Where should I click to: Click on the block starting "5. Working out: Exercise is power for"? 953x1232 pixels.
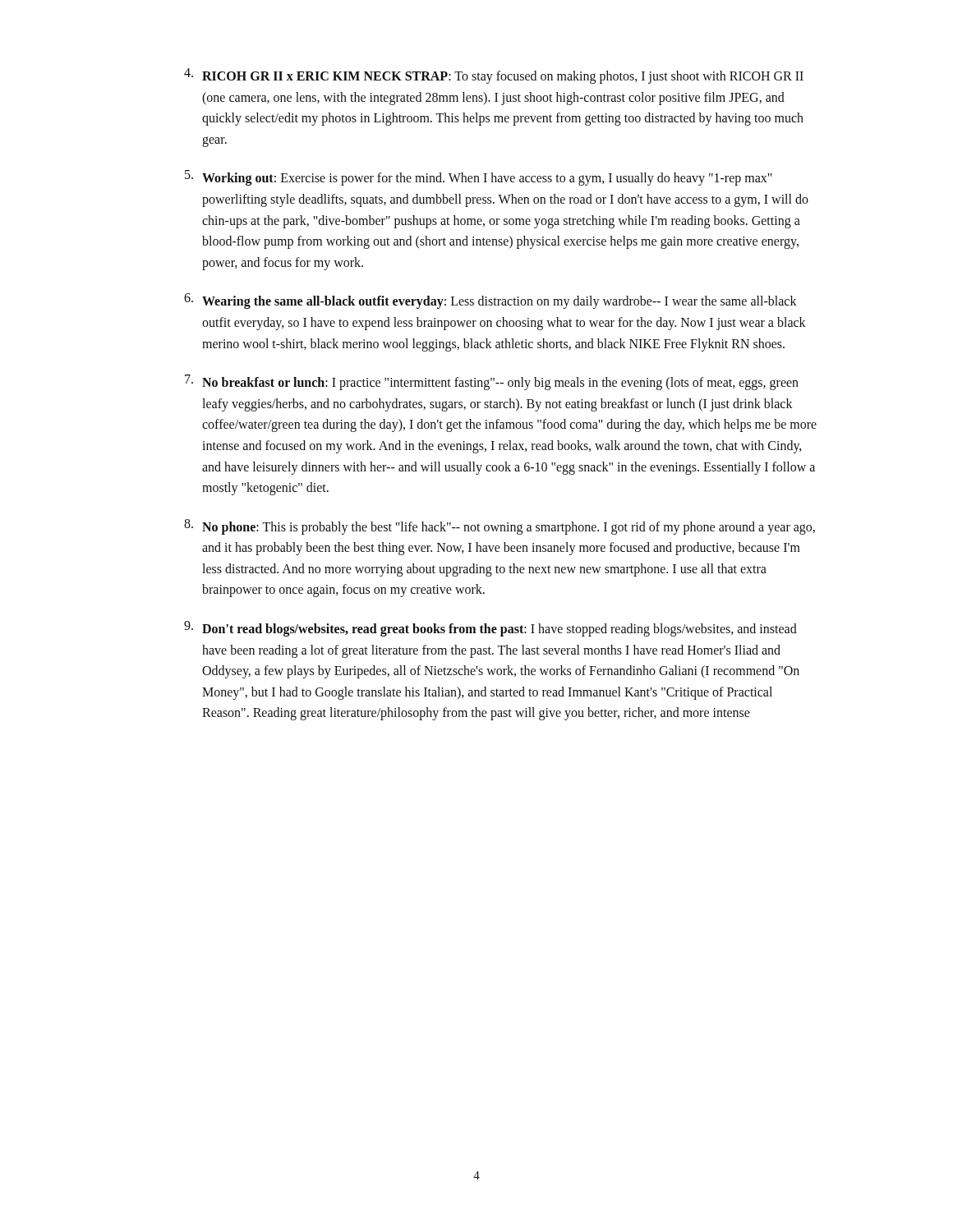493,220
